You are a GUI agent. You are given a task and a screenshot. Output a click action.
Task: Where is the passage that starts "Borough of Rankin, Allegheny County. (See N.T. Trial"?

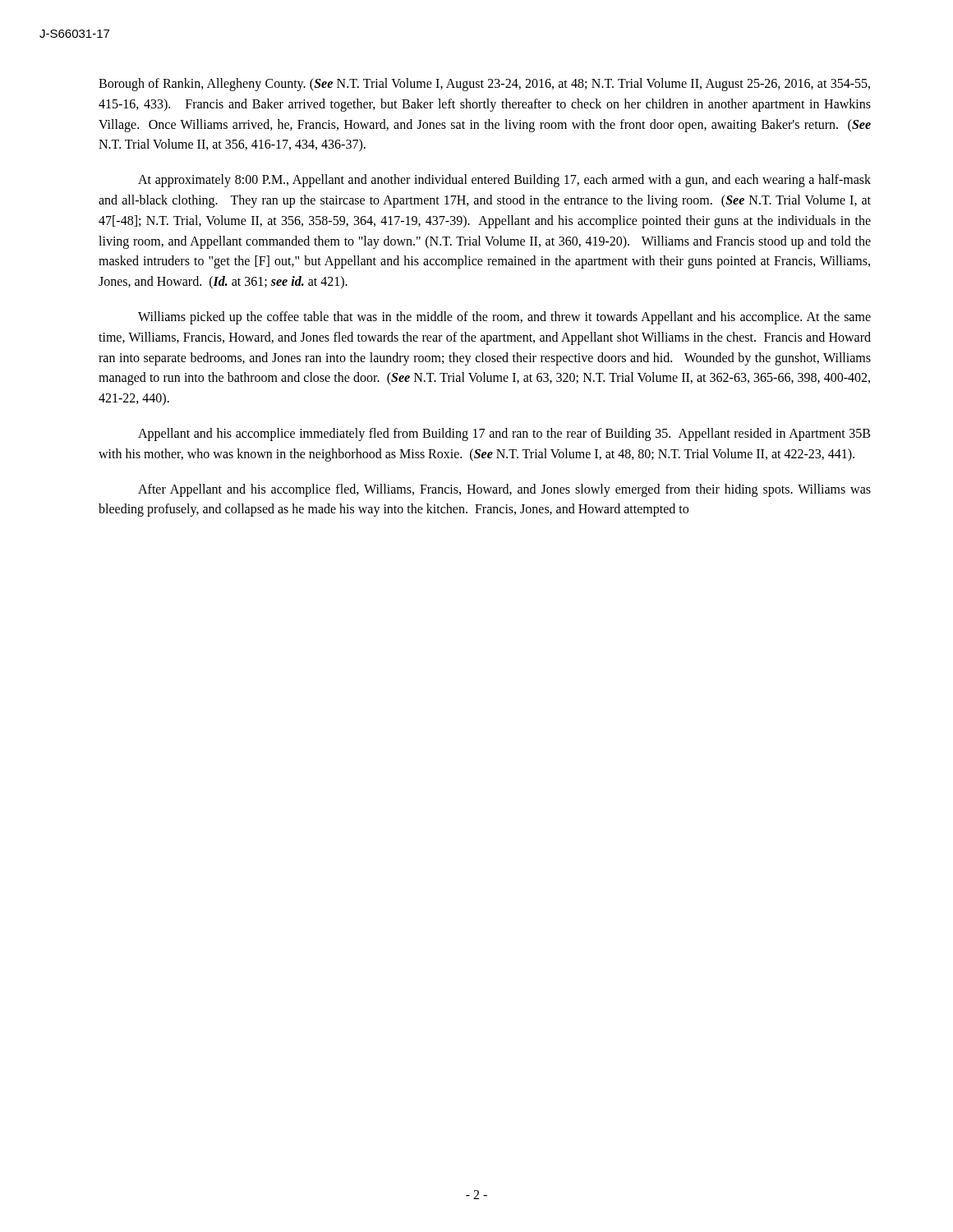(485, 114)
